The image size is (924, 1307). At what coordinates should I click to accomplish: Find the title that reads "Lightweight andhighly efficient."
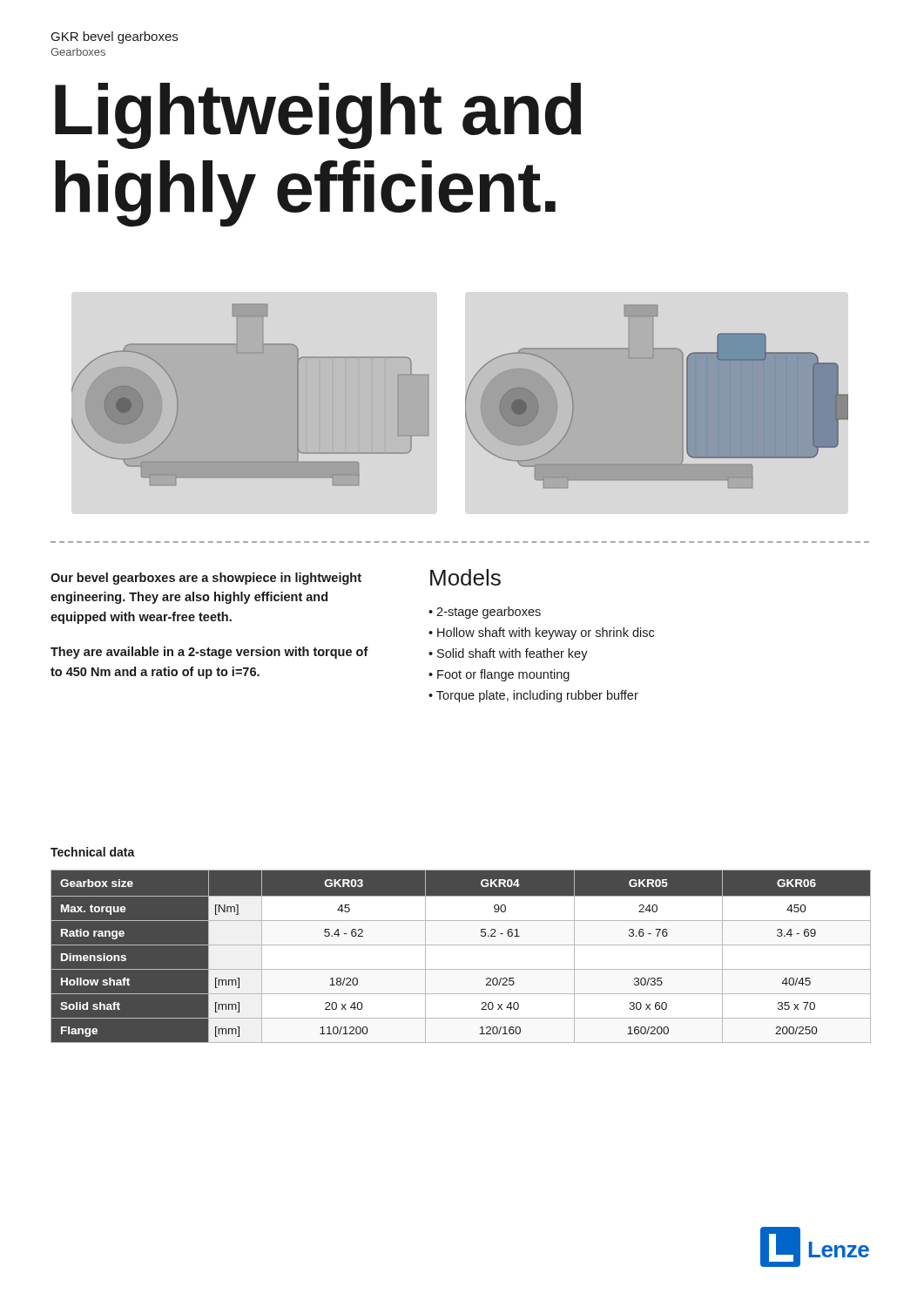click(x=318, y=149)
